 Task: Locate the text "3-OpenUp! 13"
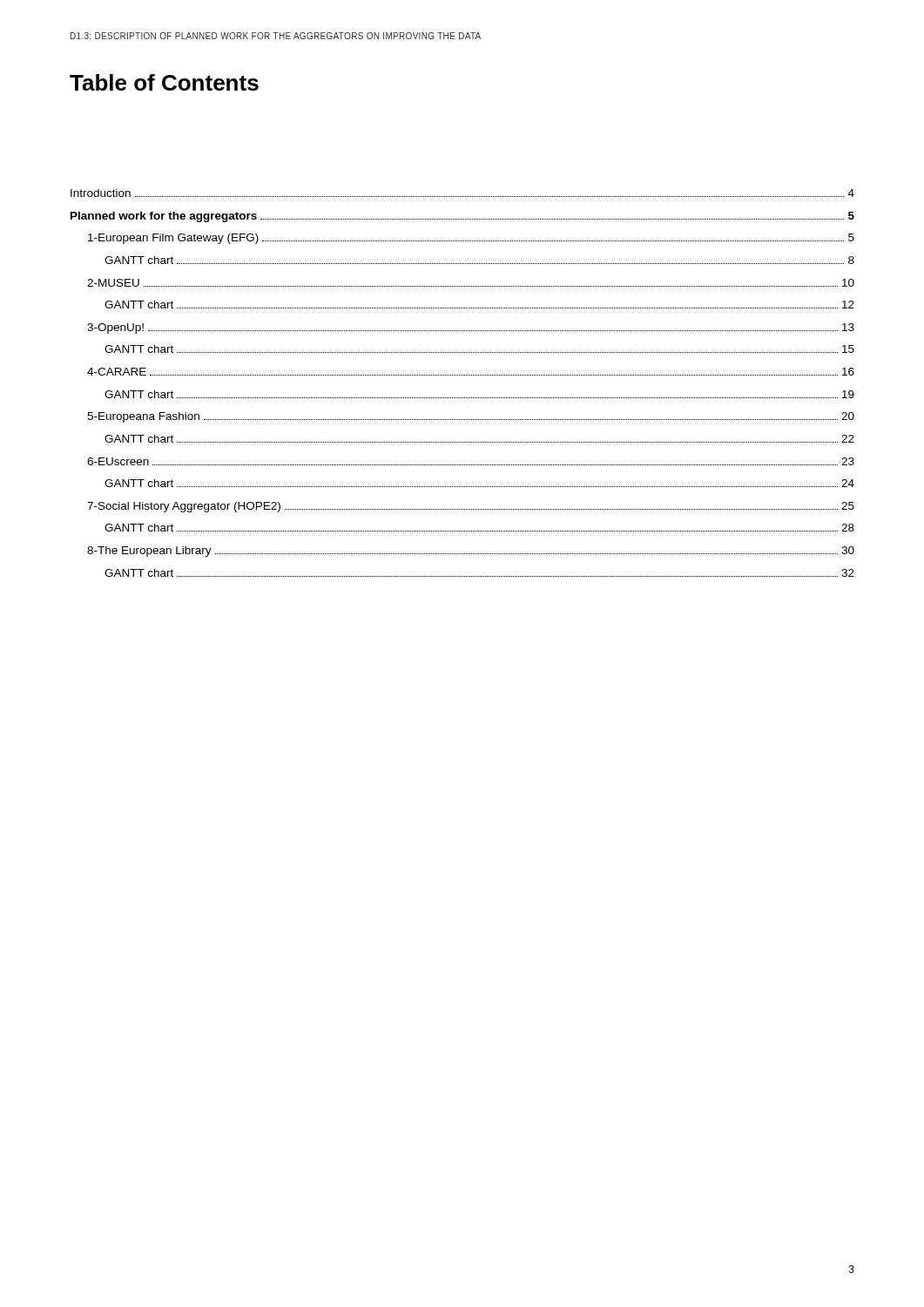[471, 327]
